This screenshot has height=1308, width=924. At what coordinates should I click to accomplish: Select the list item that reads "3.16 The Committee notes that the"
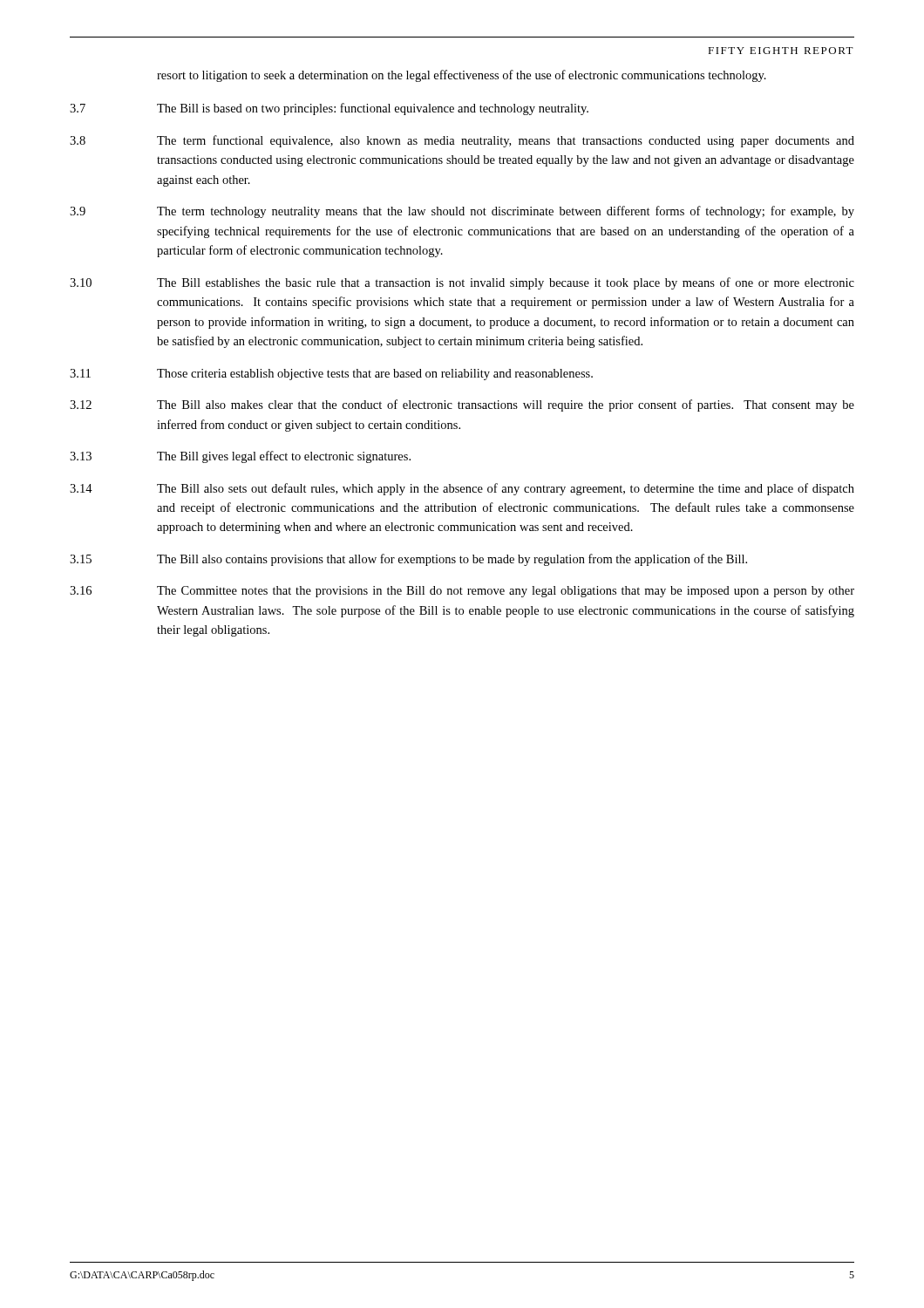462,610
